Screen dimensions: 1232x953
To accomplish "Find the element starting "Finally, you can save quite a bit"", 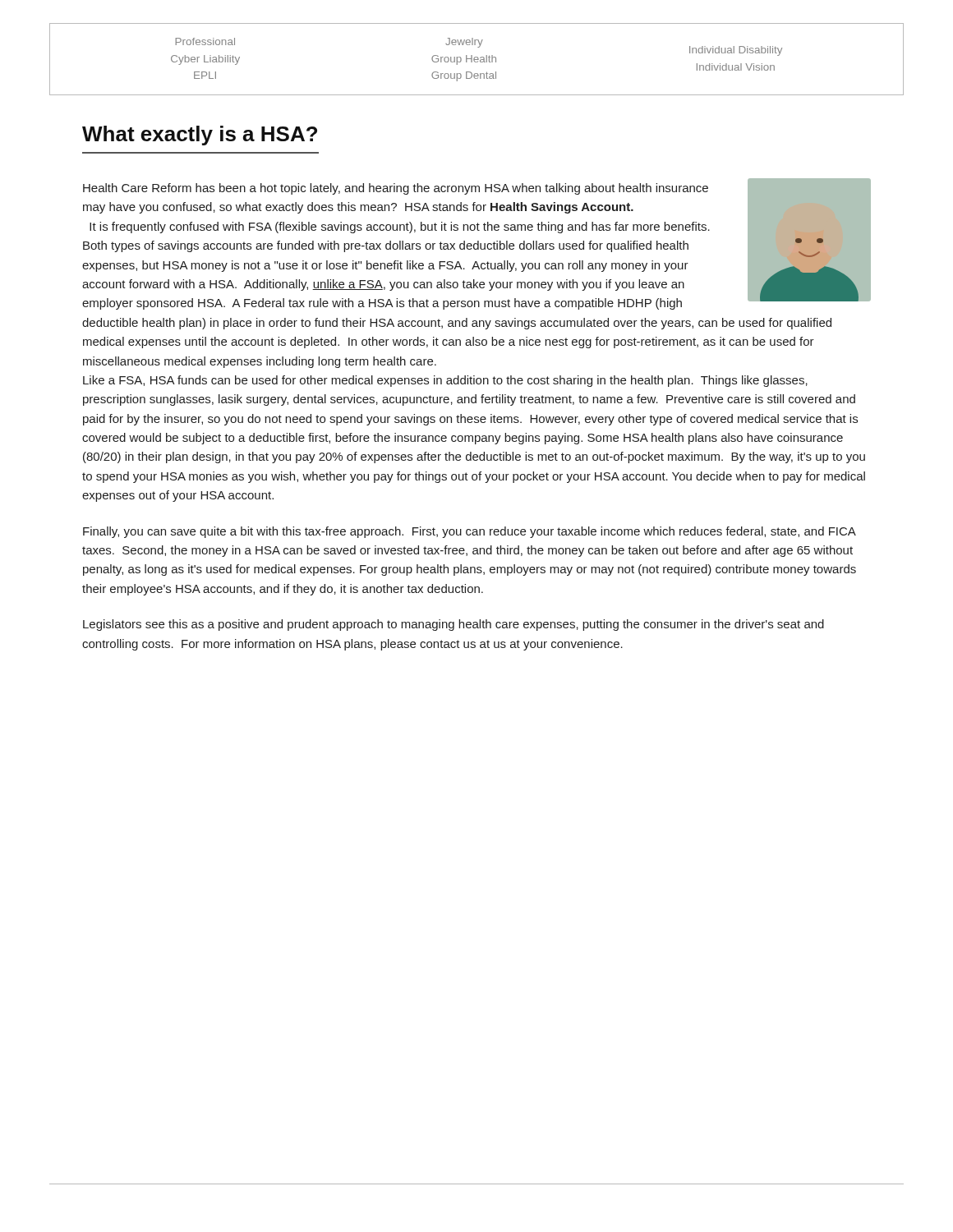I will pyautogui.click(x=469, y=560).
